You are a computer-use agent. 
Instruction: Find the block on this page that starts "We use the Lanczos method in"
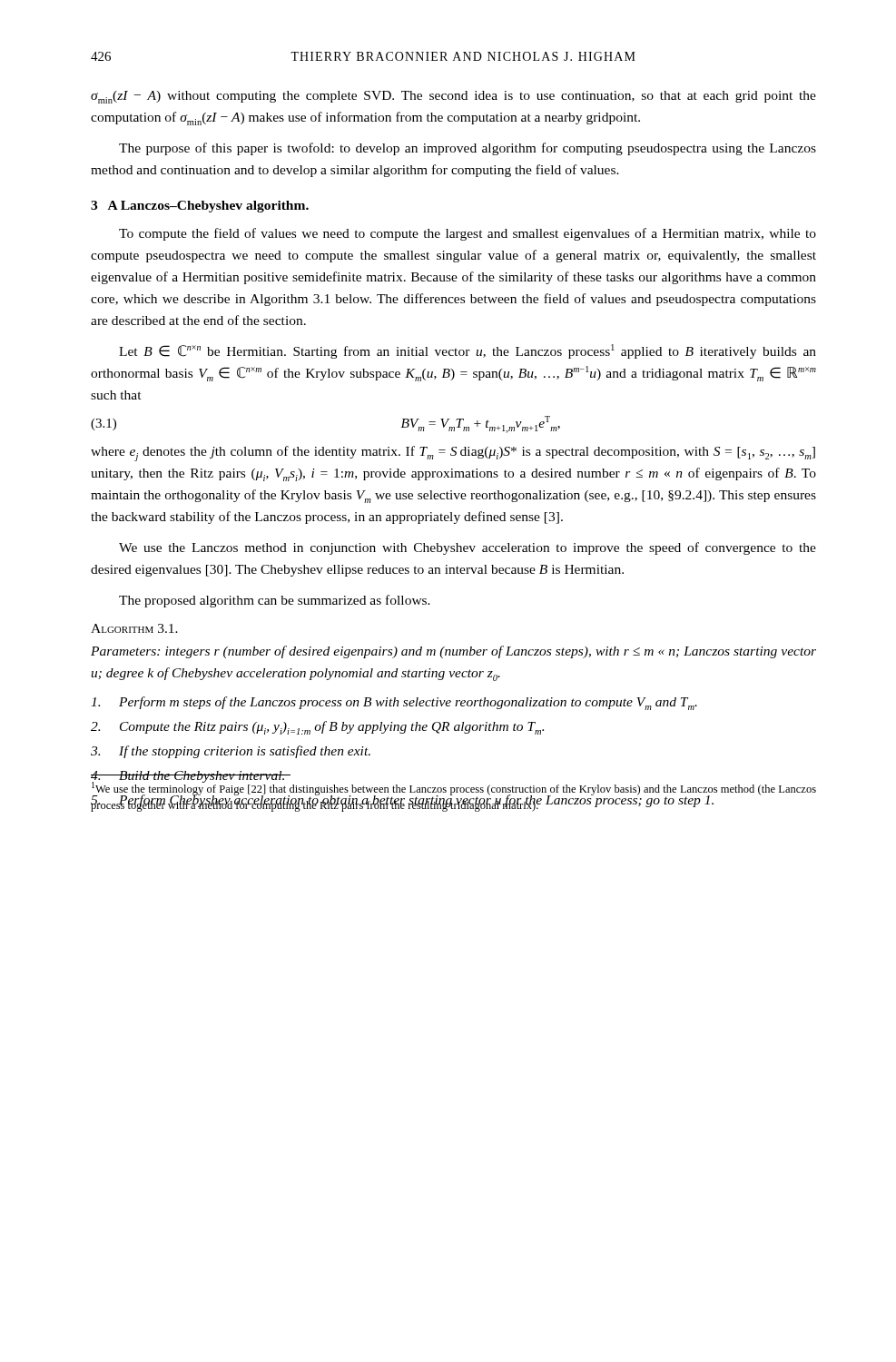pyautogui.click(x=453, y=559)
